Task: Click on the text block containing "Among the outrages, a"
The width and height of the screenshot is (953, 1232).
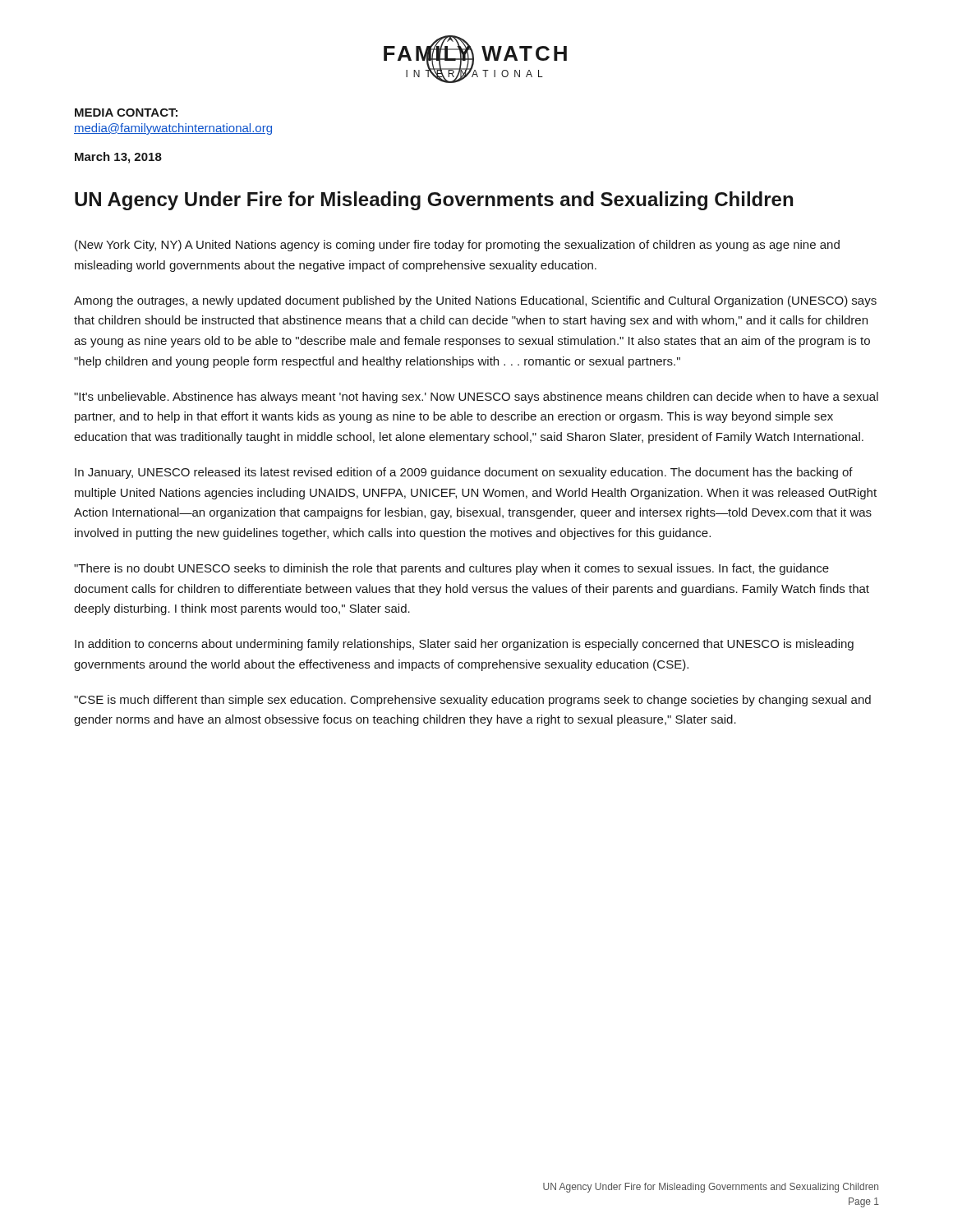Action: click(475, 330)
